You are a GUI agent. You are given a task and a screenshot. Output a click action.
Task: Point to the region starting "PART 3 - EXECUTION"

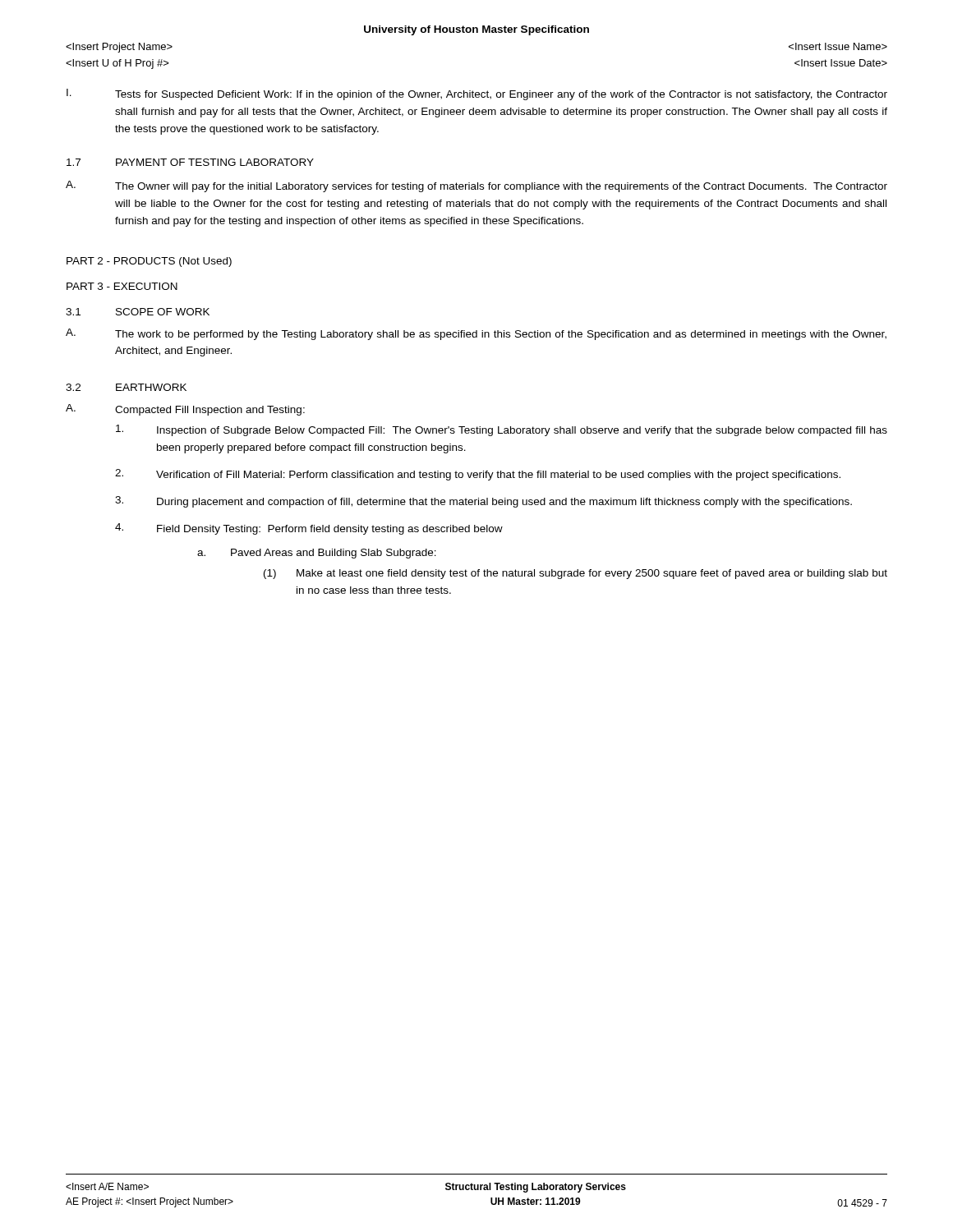click(x=122, y=286)
